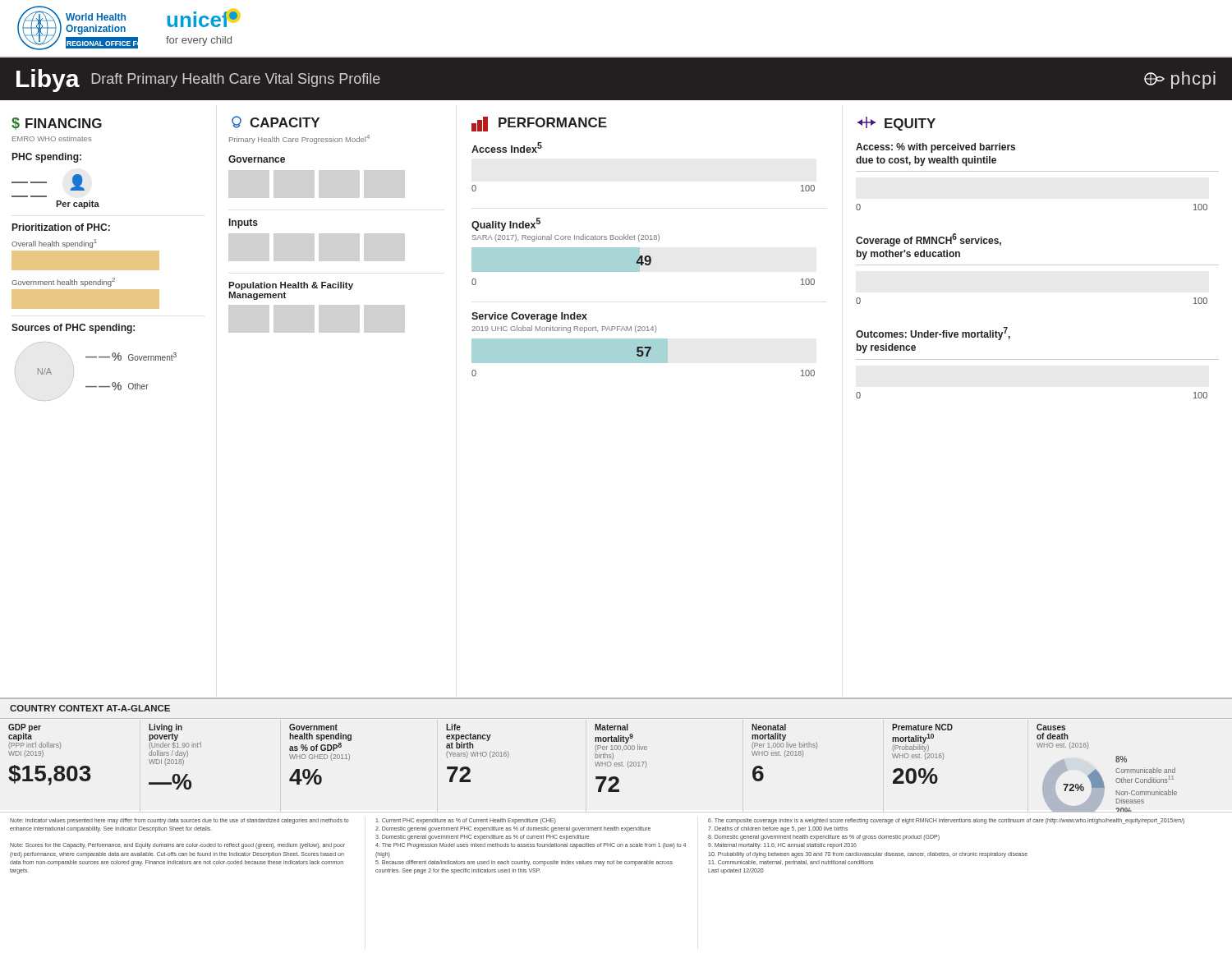Locate the table with the text "GDP per capita"
The width and height of the screenshot is (1232, 953).
tap(616, 765)
